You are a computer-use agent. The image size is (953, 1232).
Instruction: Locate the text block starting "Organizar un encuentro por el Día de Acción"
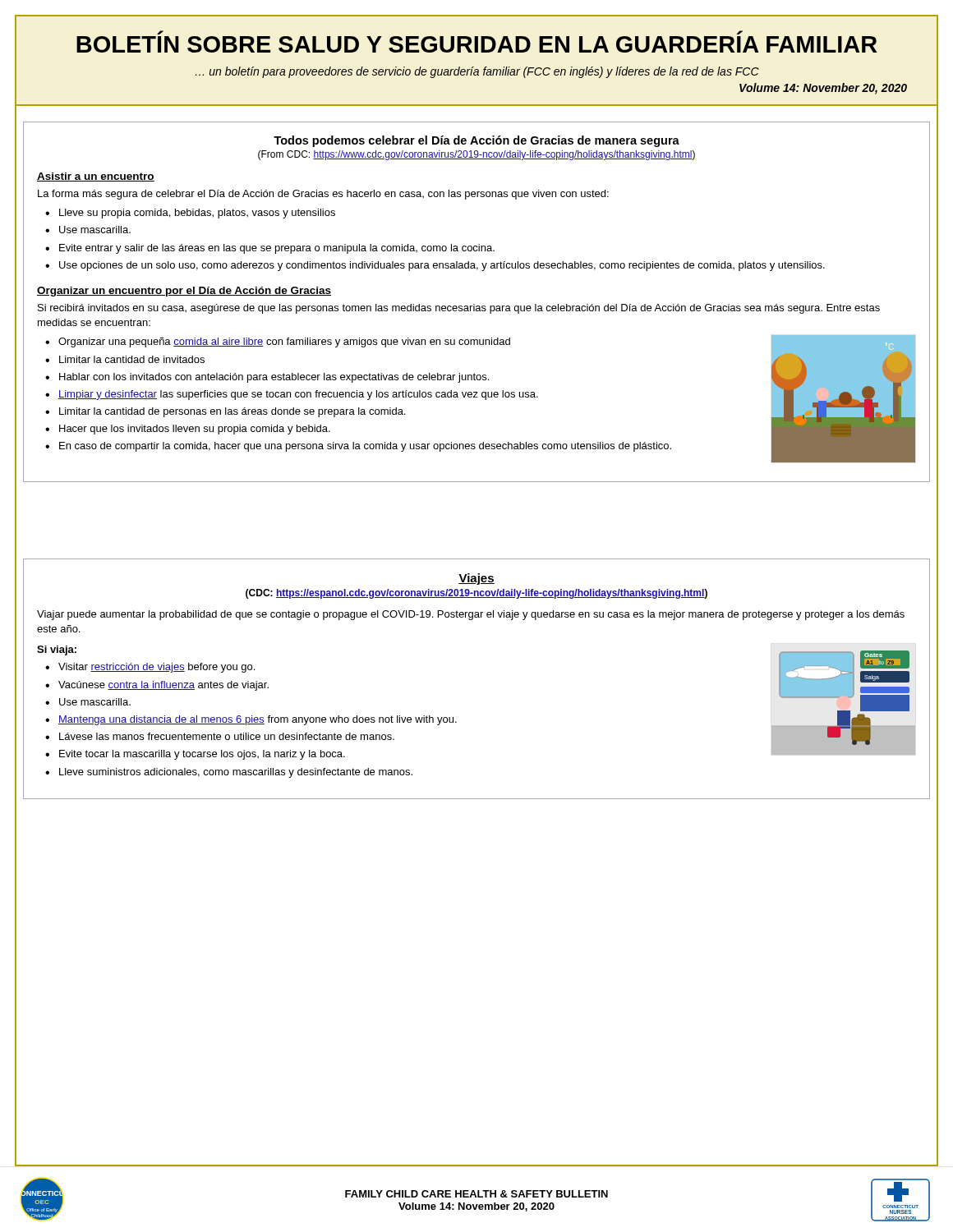pos(184,290)
